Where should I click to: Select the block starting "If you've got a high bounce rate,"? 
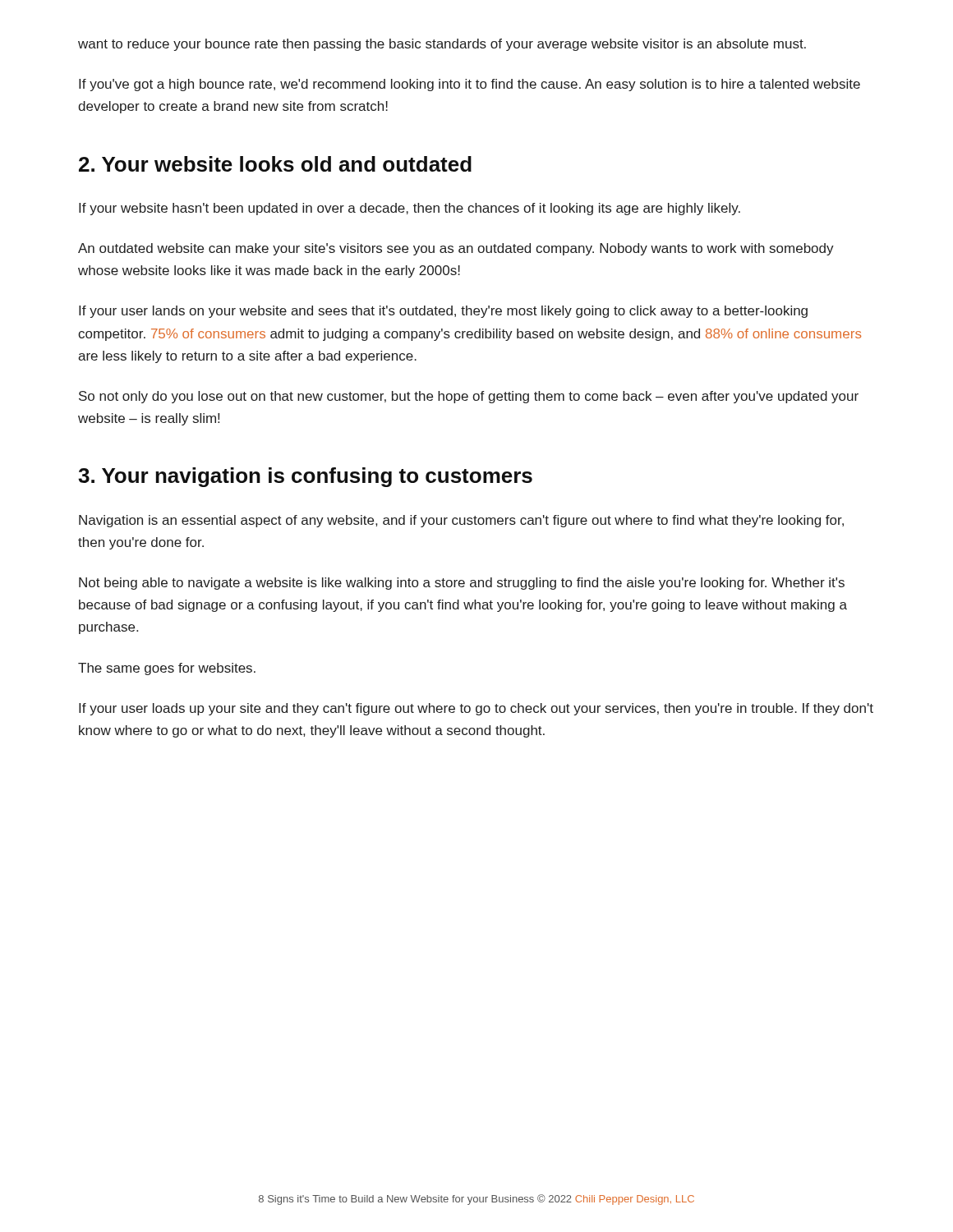click(469, 95)
